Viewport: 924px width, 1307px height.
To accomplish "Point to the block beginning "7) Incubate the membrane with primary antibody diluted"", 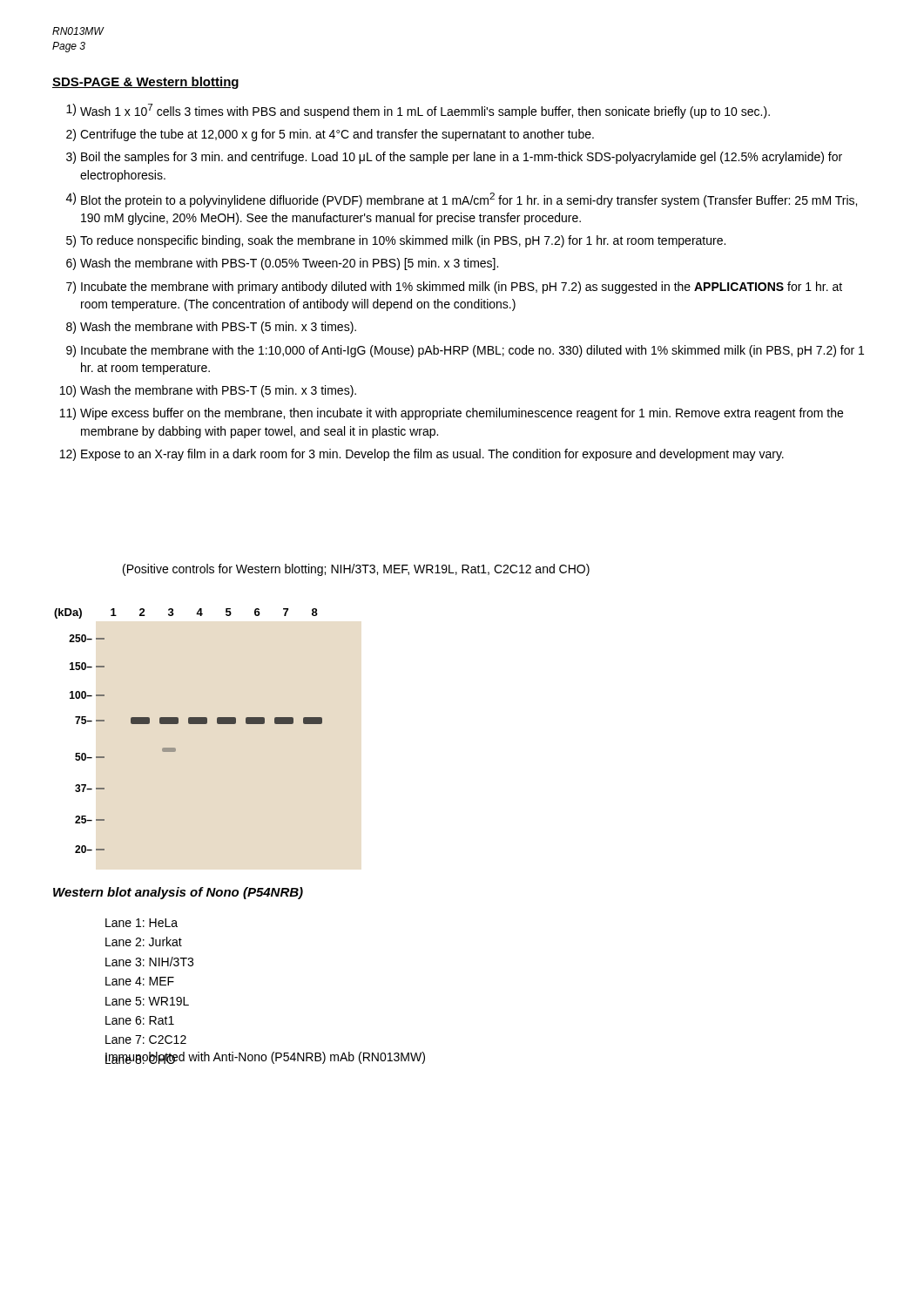I will [x=462, y=295].
